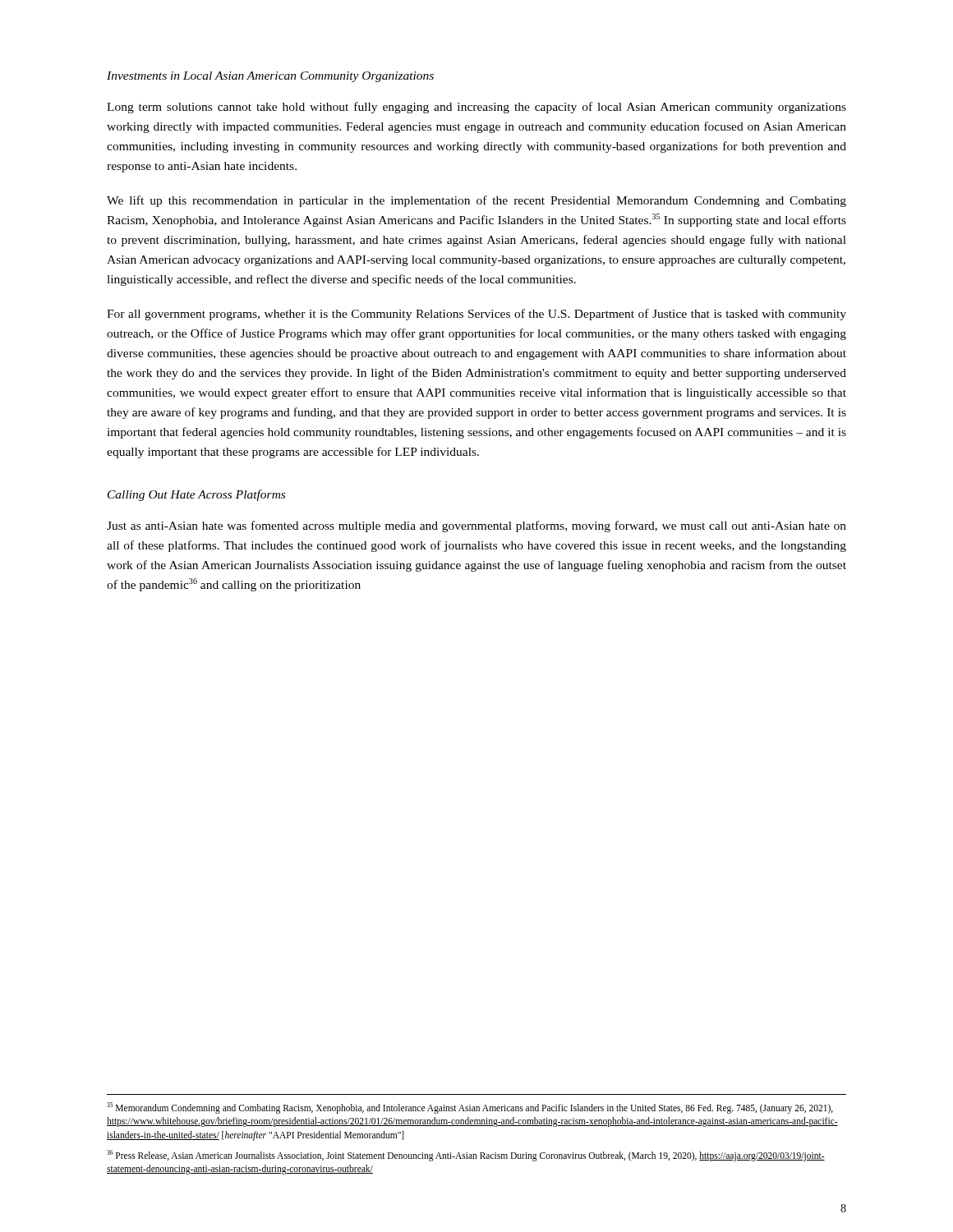Select the footnote containing "35 Memorandum Condemning and Combating Racism, Xenophobia, and"

[x=476, y=1122]
